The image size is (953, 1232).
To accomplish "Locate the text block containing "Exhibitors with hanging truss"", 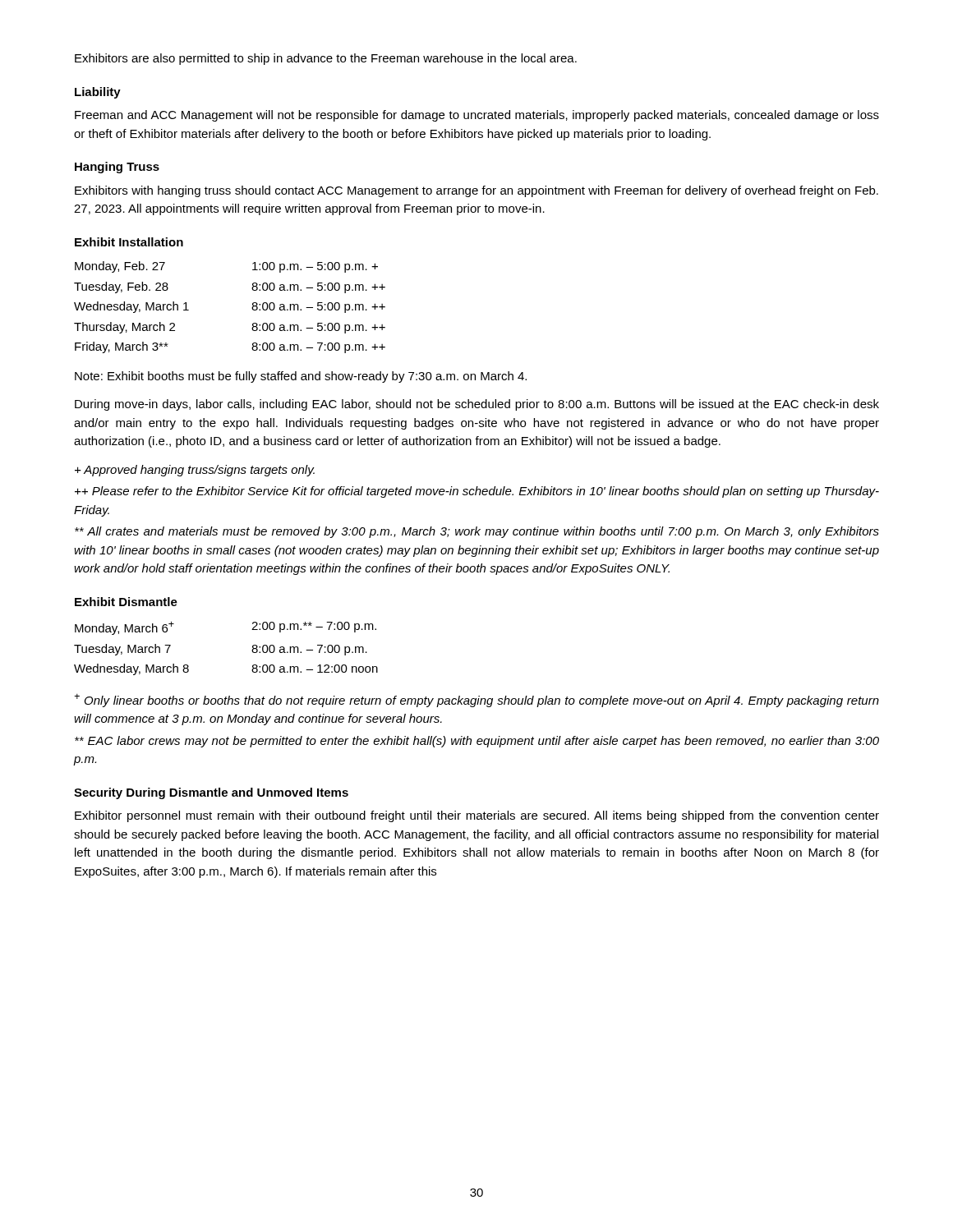I will [476, 200].
